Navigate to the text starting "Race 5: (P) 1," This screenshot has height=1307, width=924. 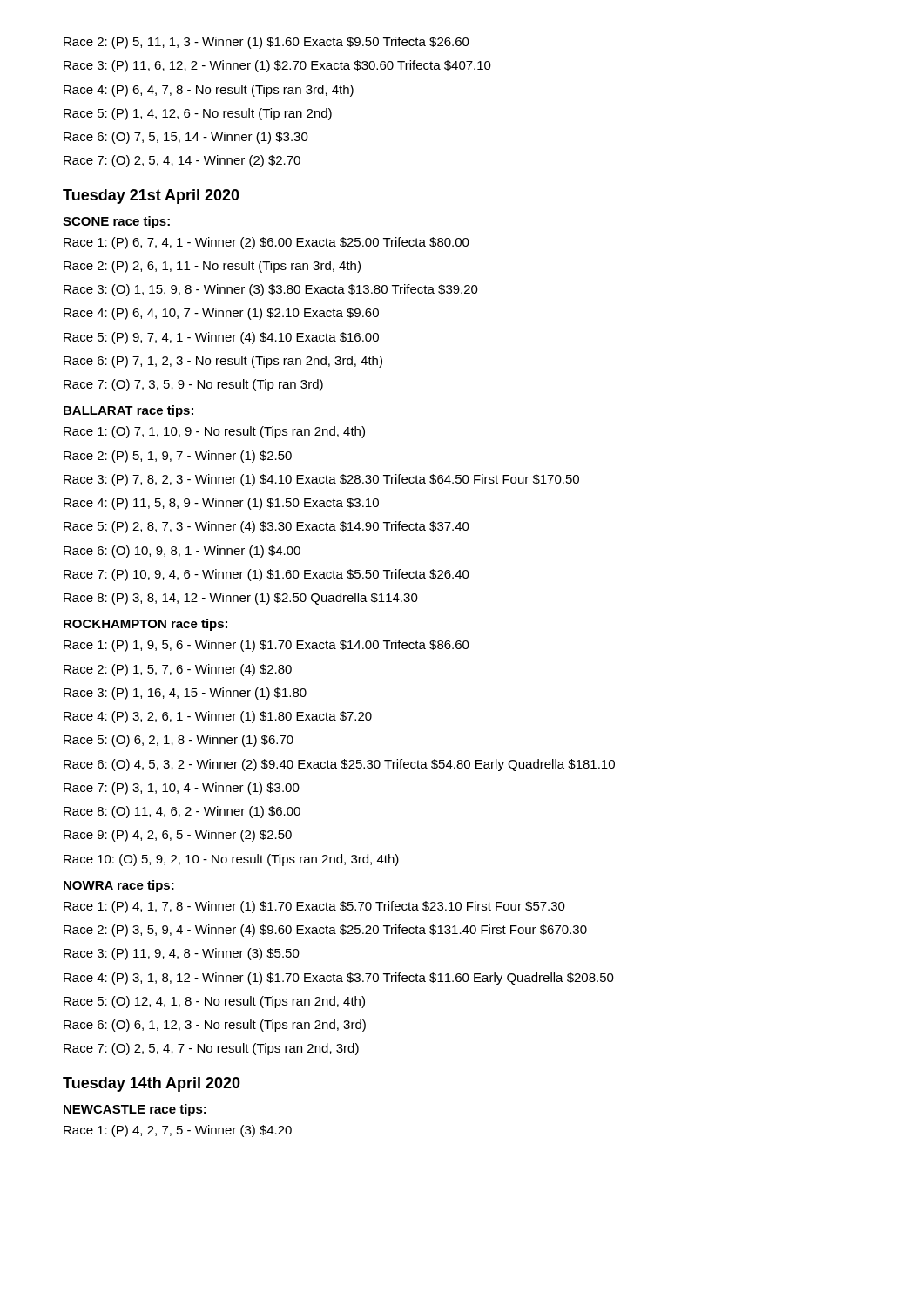(x=198, y=113)
